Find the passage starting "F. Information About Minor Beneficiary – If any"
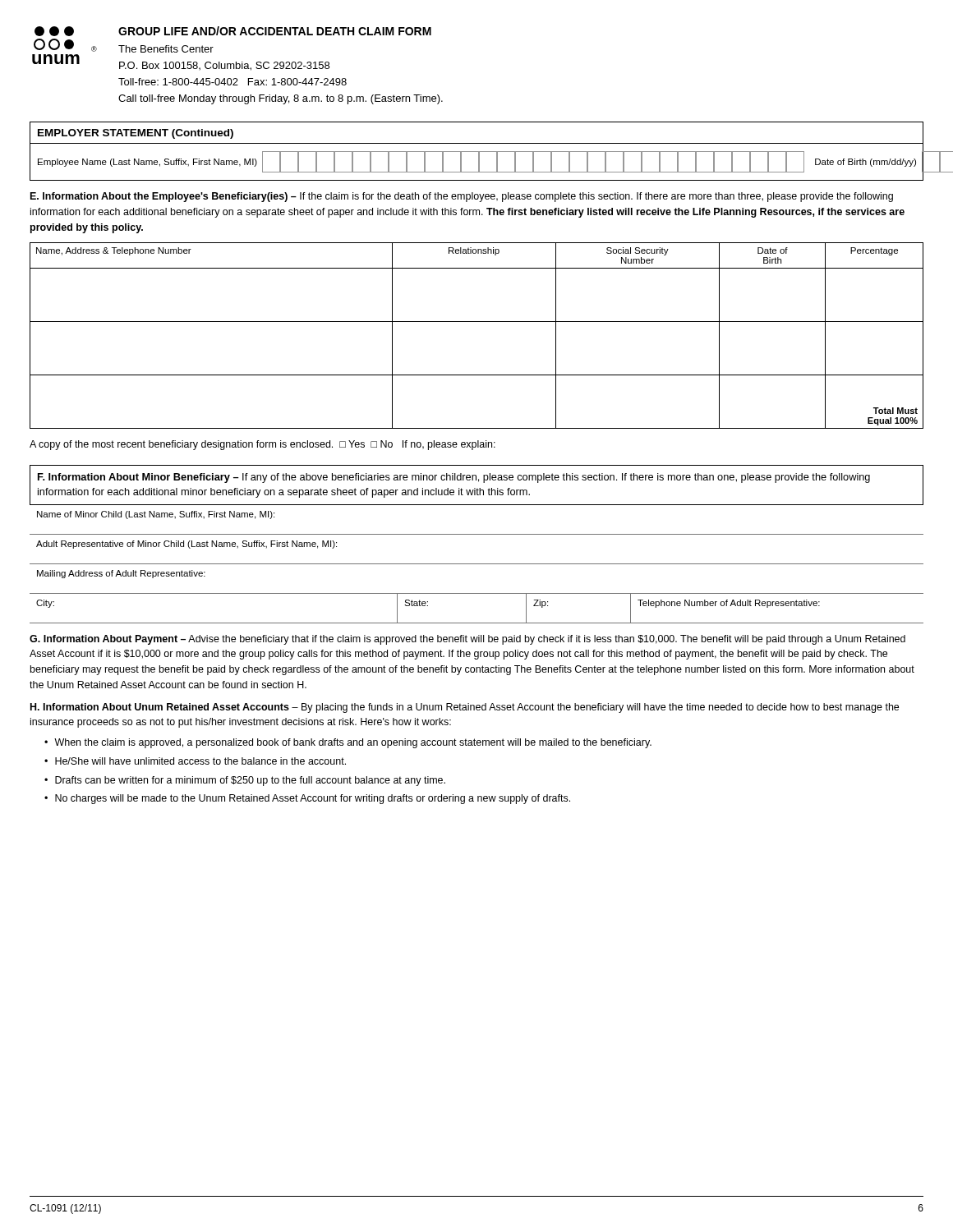 coord(454,484)
